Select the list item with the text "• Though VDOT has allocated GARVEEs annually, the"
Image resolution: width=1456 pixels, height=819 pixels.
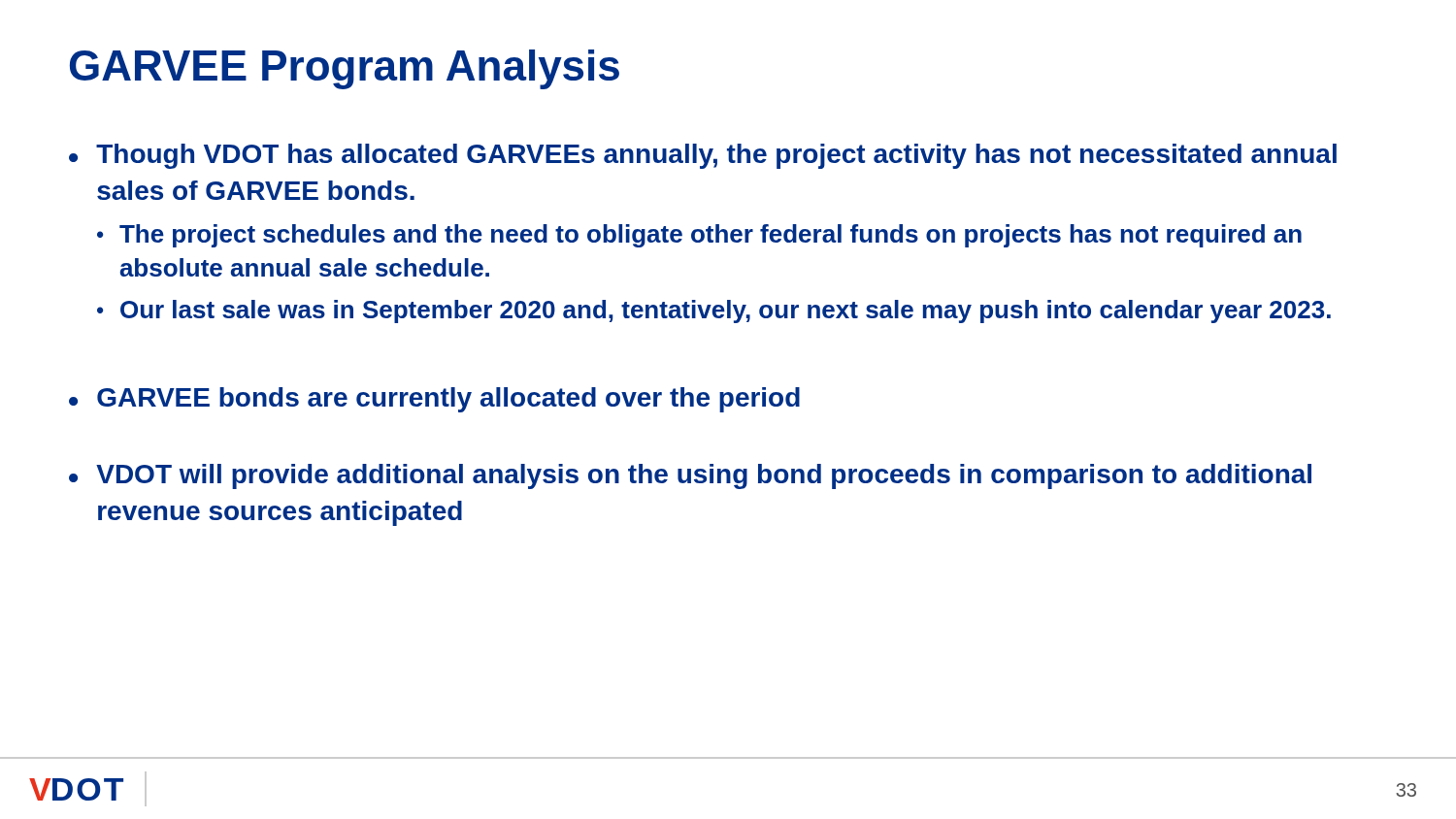coord(723,235)
